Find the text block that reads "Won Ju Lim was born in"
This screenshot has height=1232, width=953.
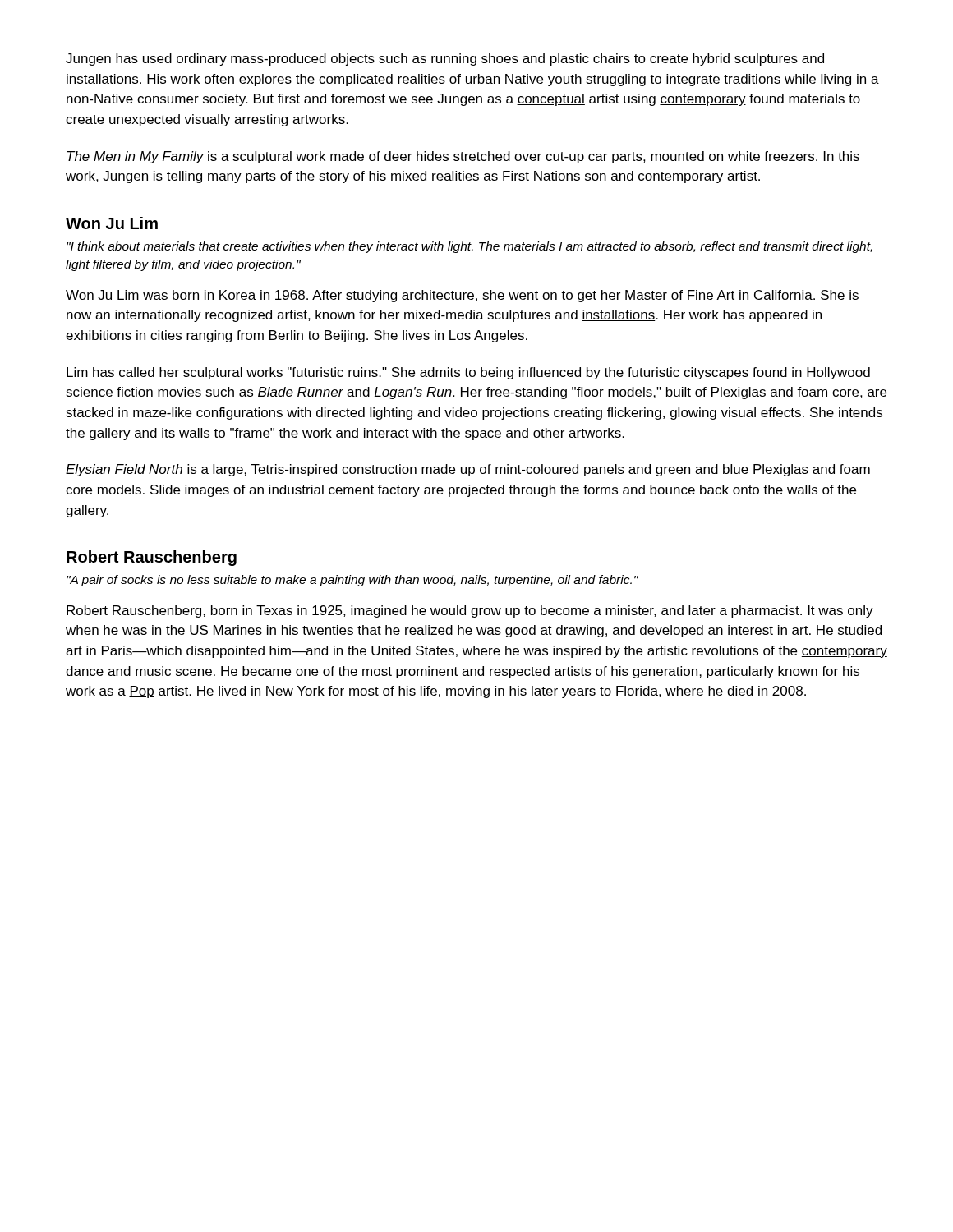[462, 315]
